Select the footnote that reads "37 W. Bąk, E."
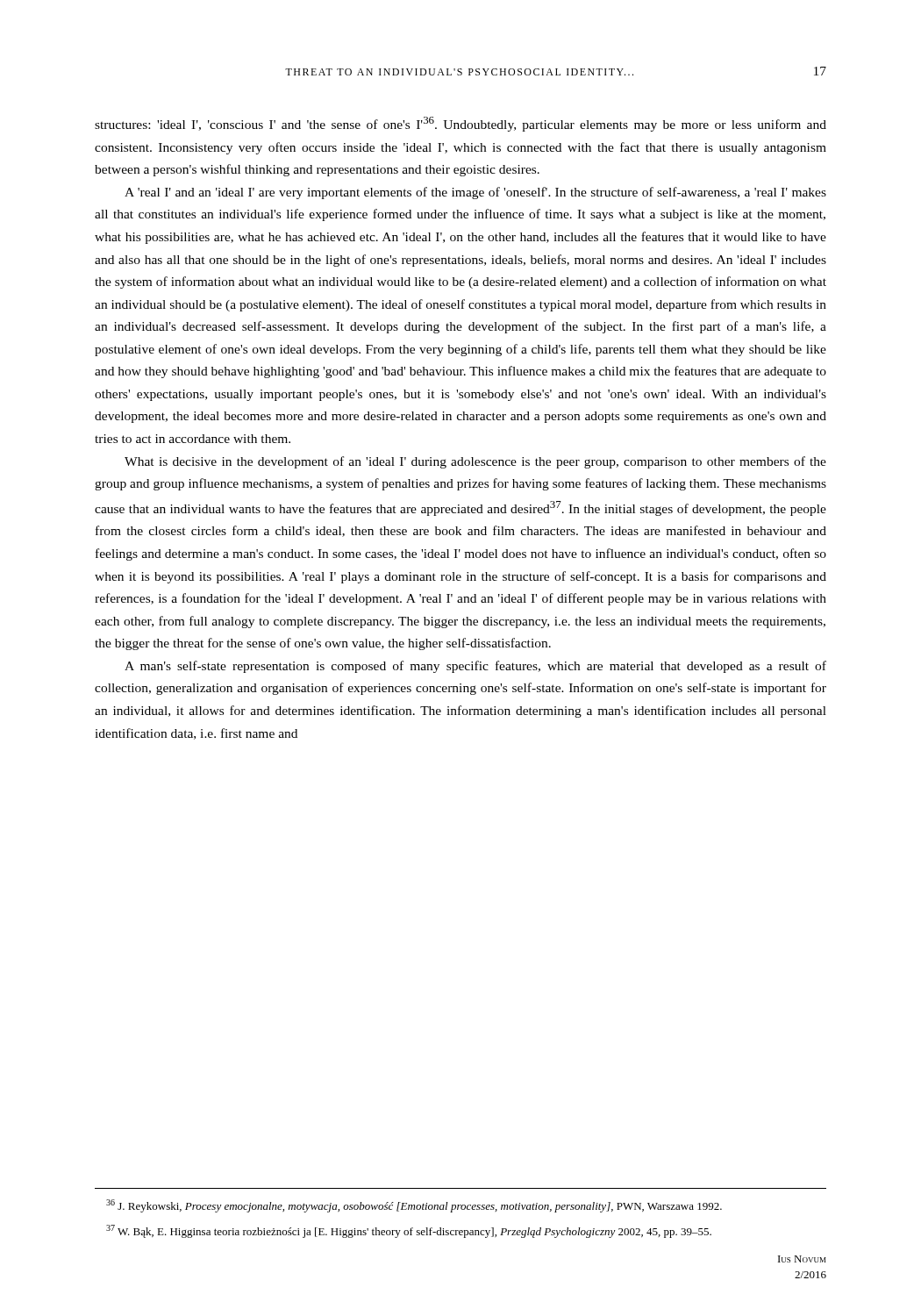921x1316 pixels. (x=403, y=1230)
